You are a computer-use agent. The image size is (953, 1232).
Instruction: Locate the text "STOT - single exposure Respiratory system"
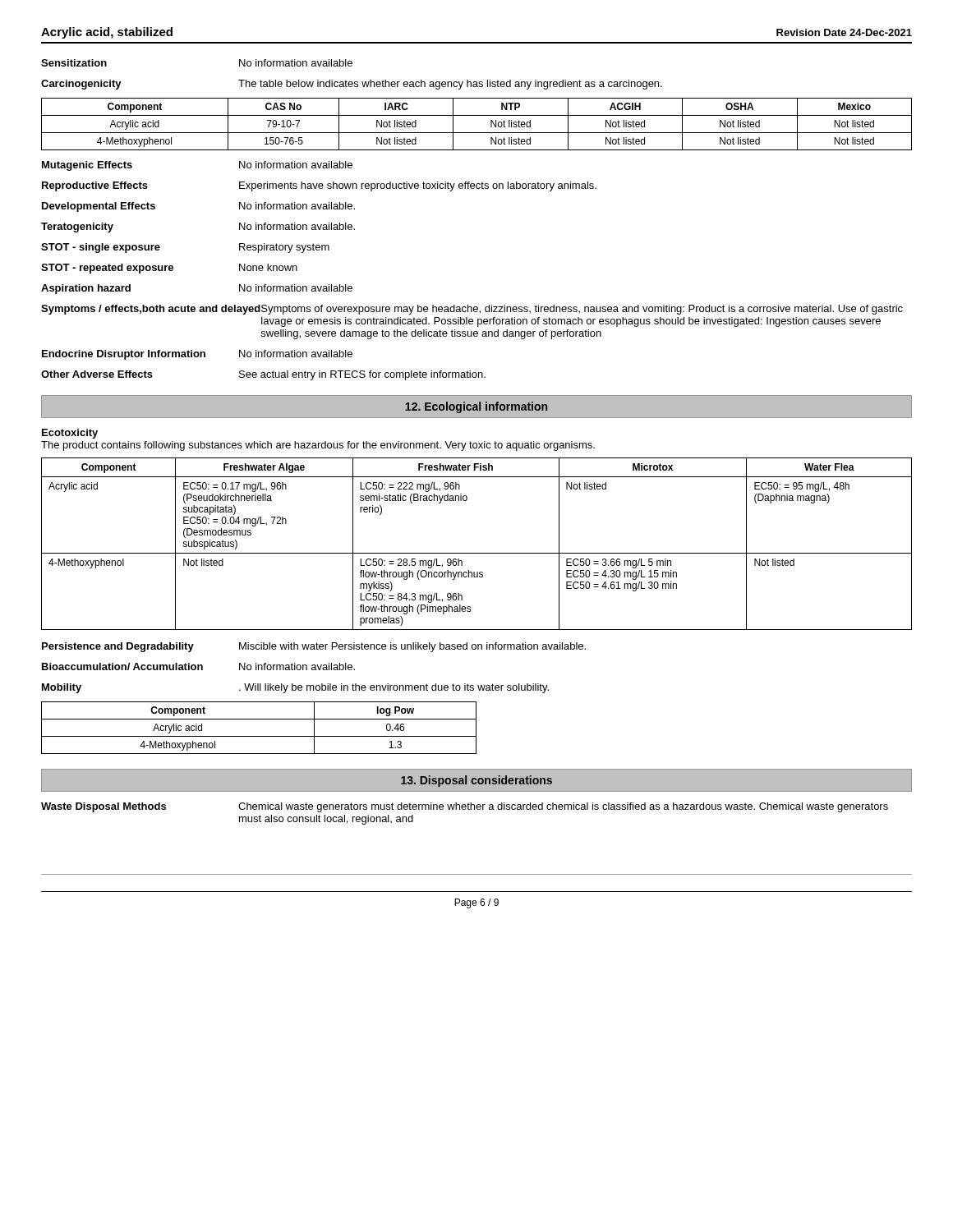[97, 248]
